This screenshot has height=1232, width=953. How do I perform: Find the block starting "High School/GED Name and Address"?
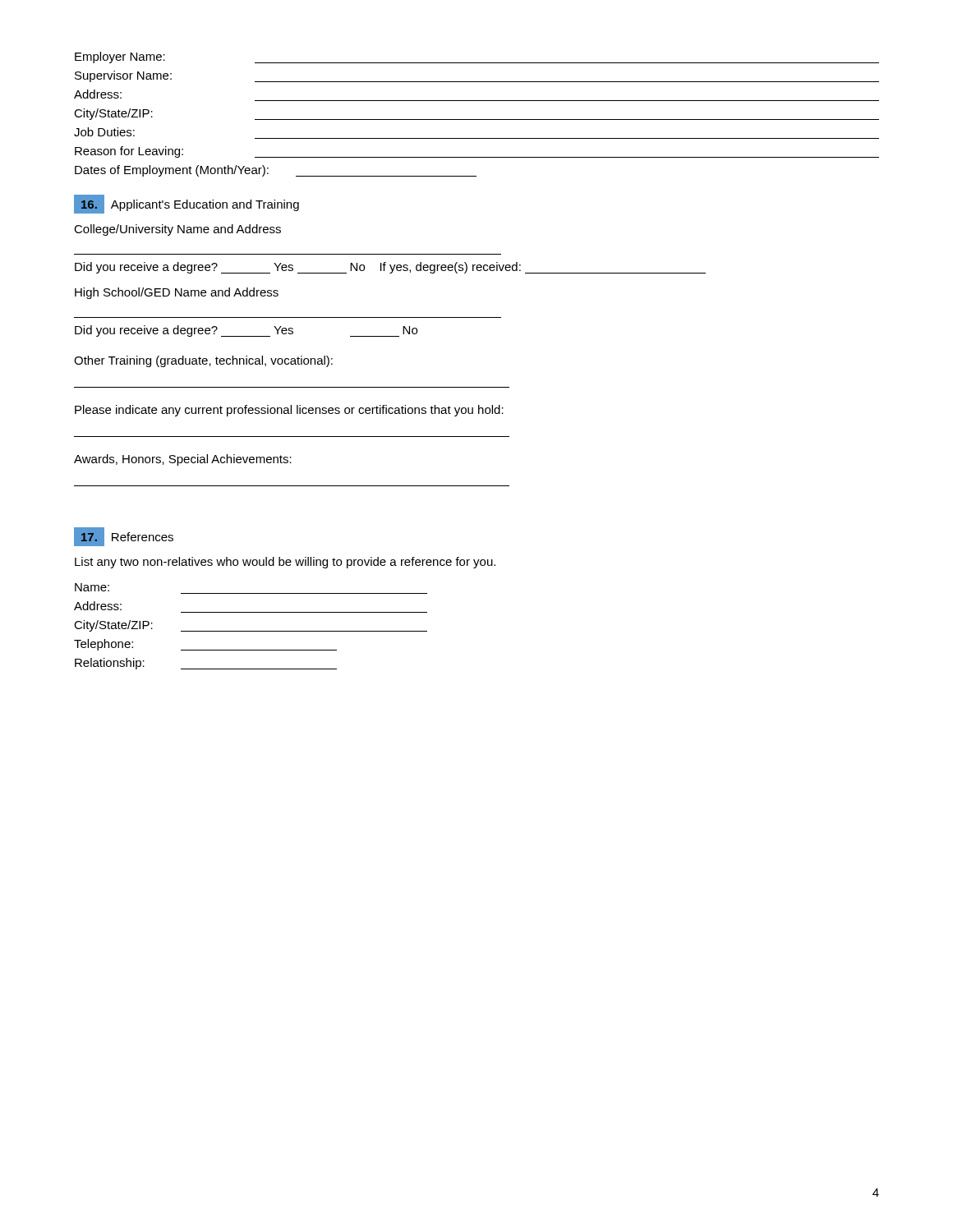[176, 292]
